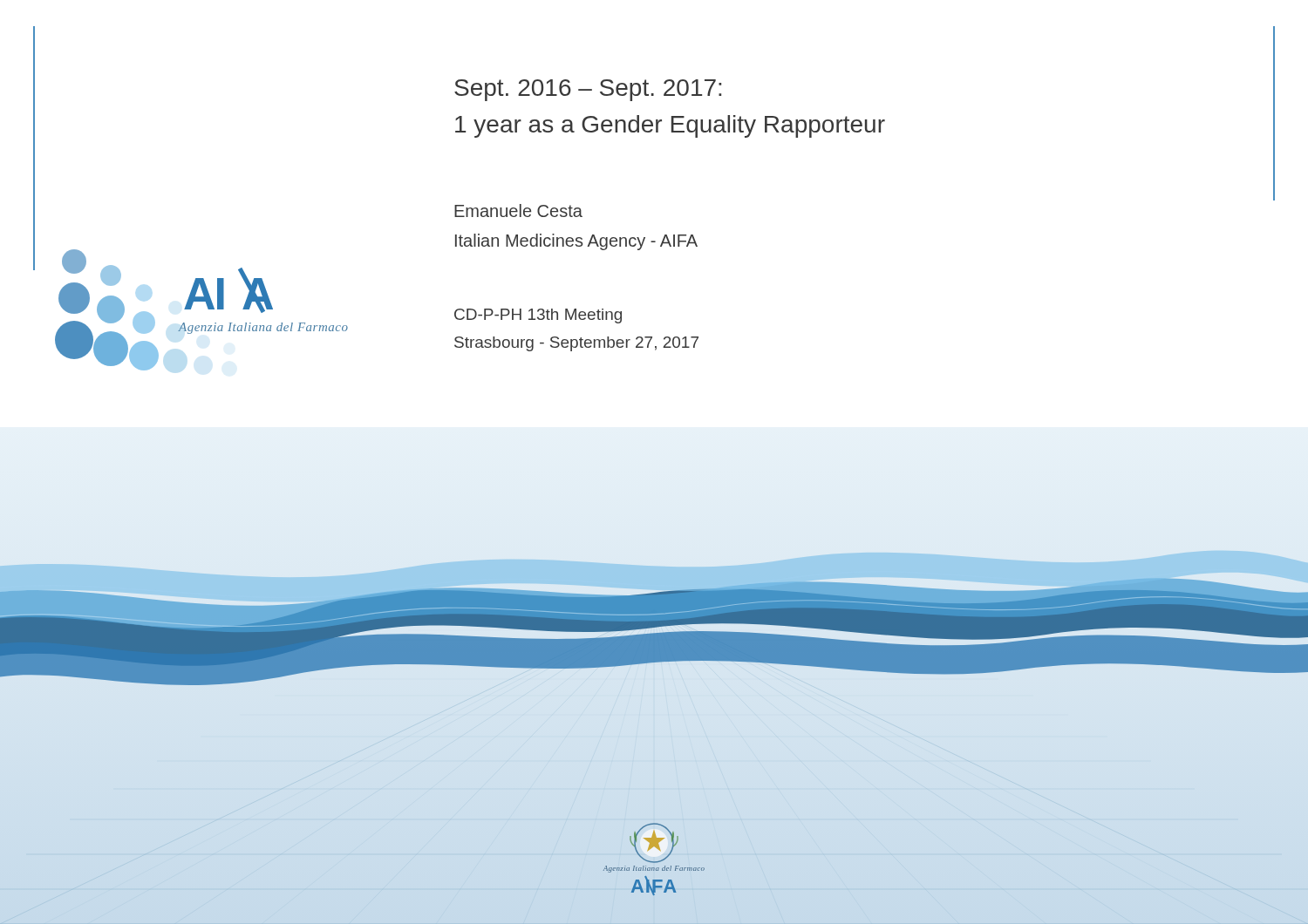The width and height of the screenshot is (1308, 924).
Task: Select the title that reads "Sept. 2016 –"
Action: click(588, 90)
